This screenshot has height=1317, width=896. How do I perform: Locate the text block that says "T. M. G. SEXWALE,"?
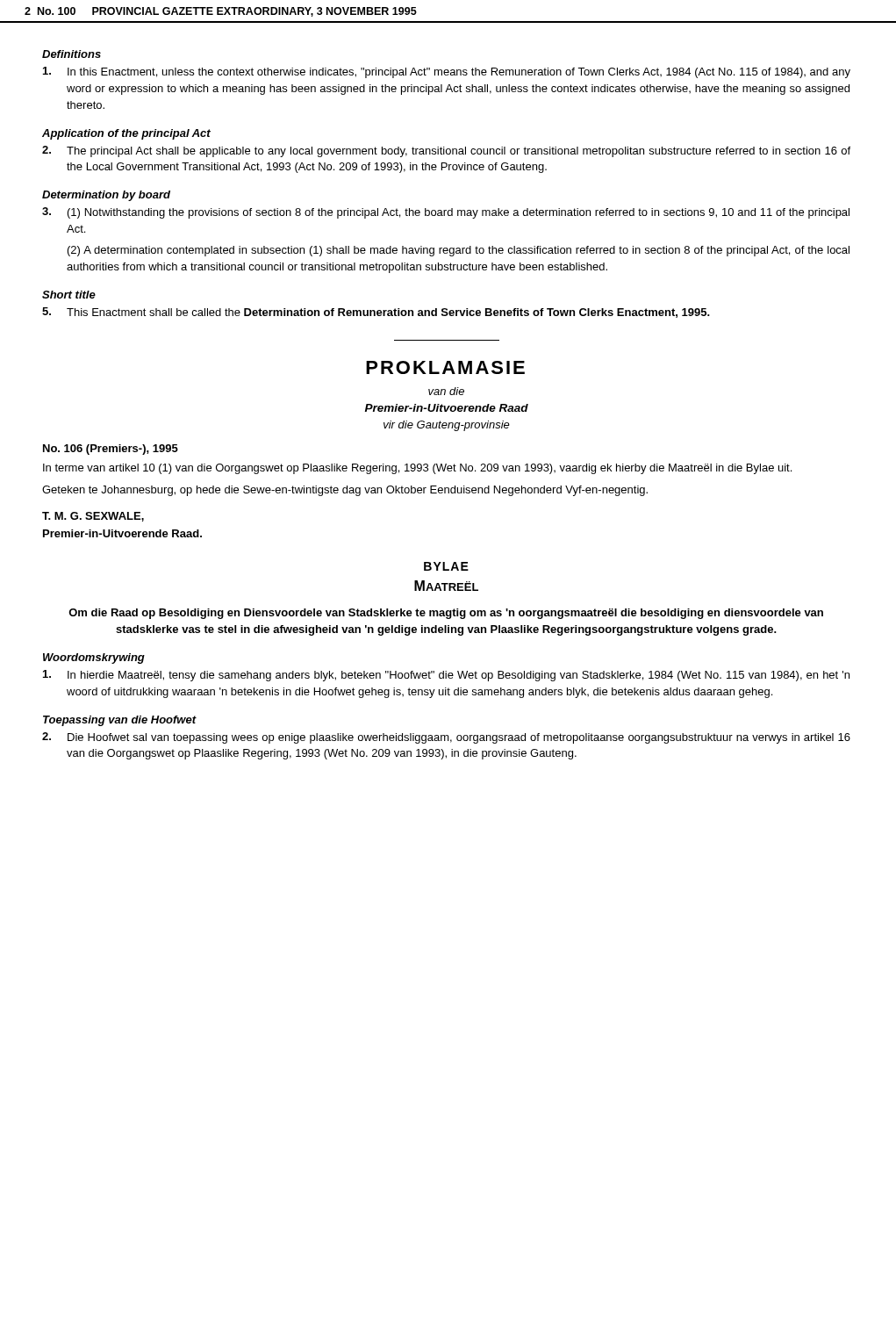(122, 525)
